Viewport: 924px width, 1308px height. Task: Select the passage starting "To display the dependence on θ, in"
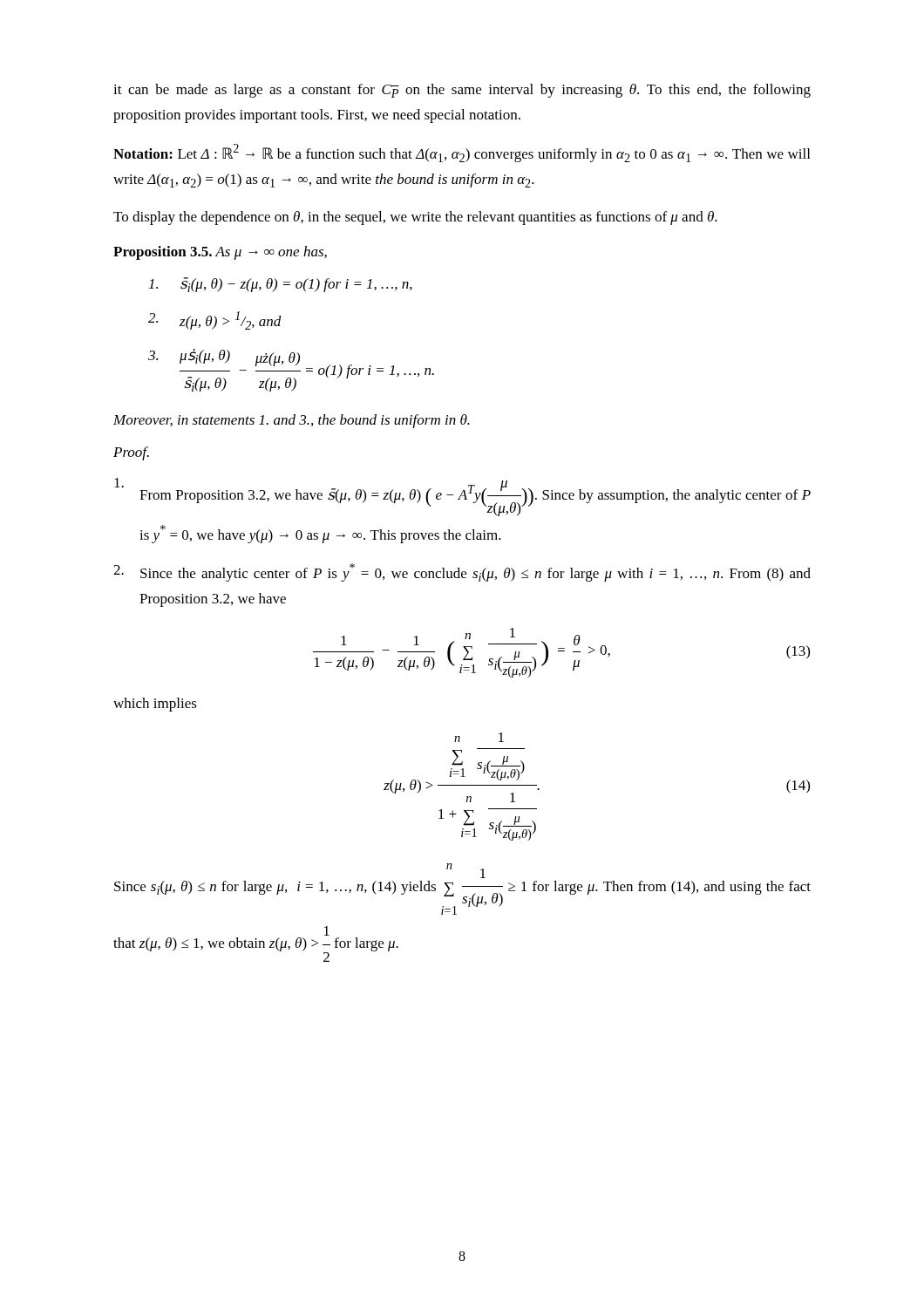point(462,217)
